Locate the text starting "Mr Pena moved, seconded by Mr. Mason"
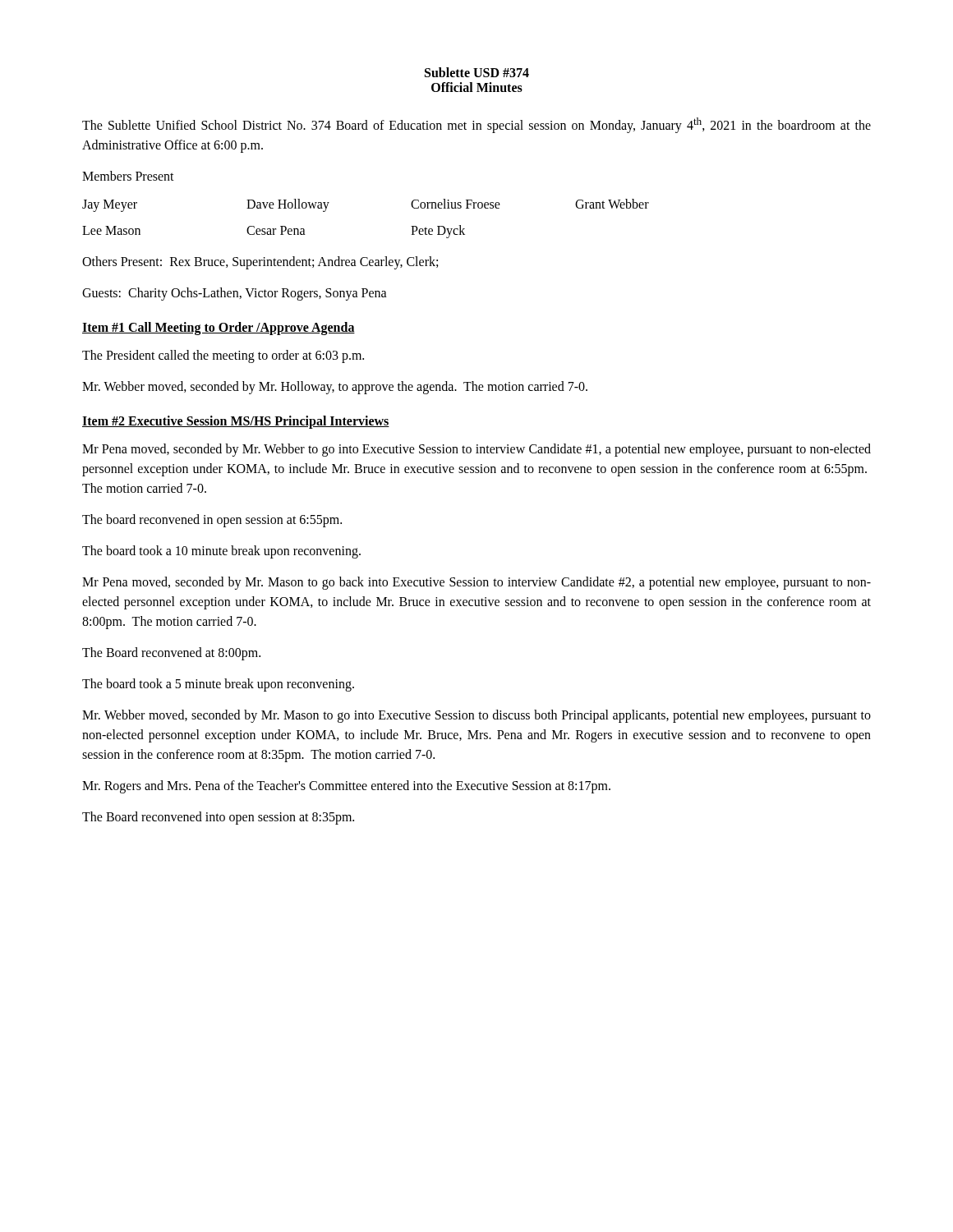The width and height of the screenshot is (953, 1232). (476, 602)
